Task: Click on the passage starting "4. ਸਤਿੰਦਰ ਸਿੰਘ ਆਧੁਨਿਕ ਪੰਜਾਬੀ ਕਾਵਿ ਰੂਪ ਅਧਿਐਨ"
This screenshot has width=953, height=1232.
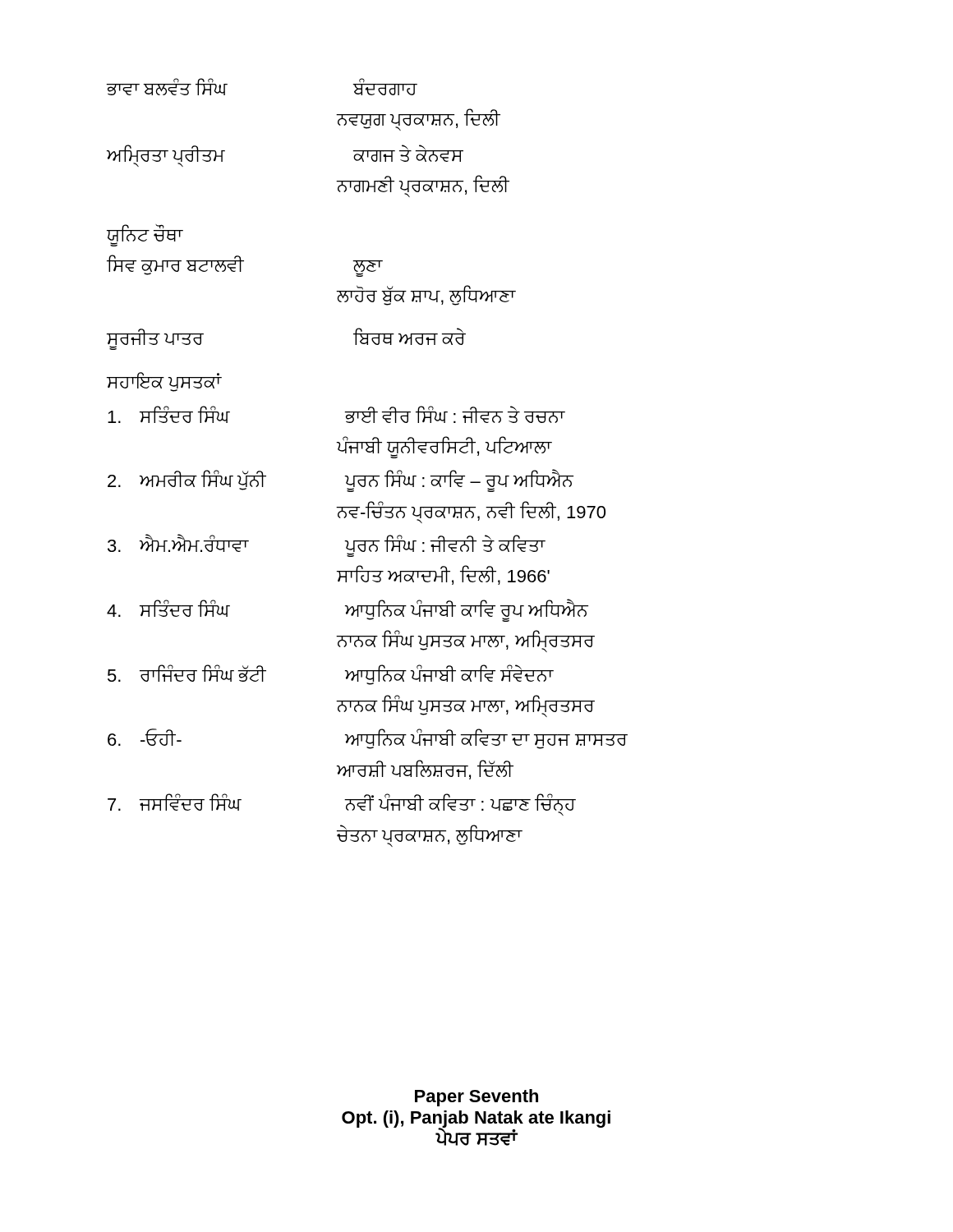Action: click(460, 626)
